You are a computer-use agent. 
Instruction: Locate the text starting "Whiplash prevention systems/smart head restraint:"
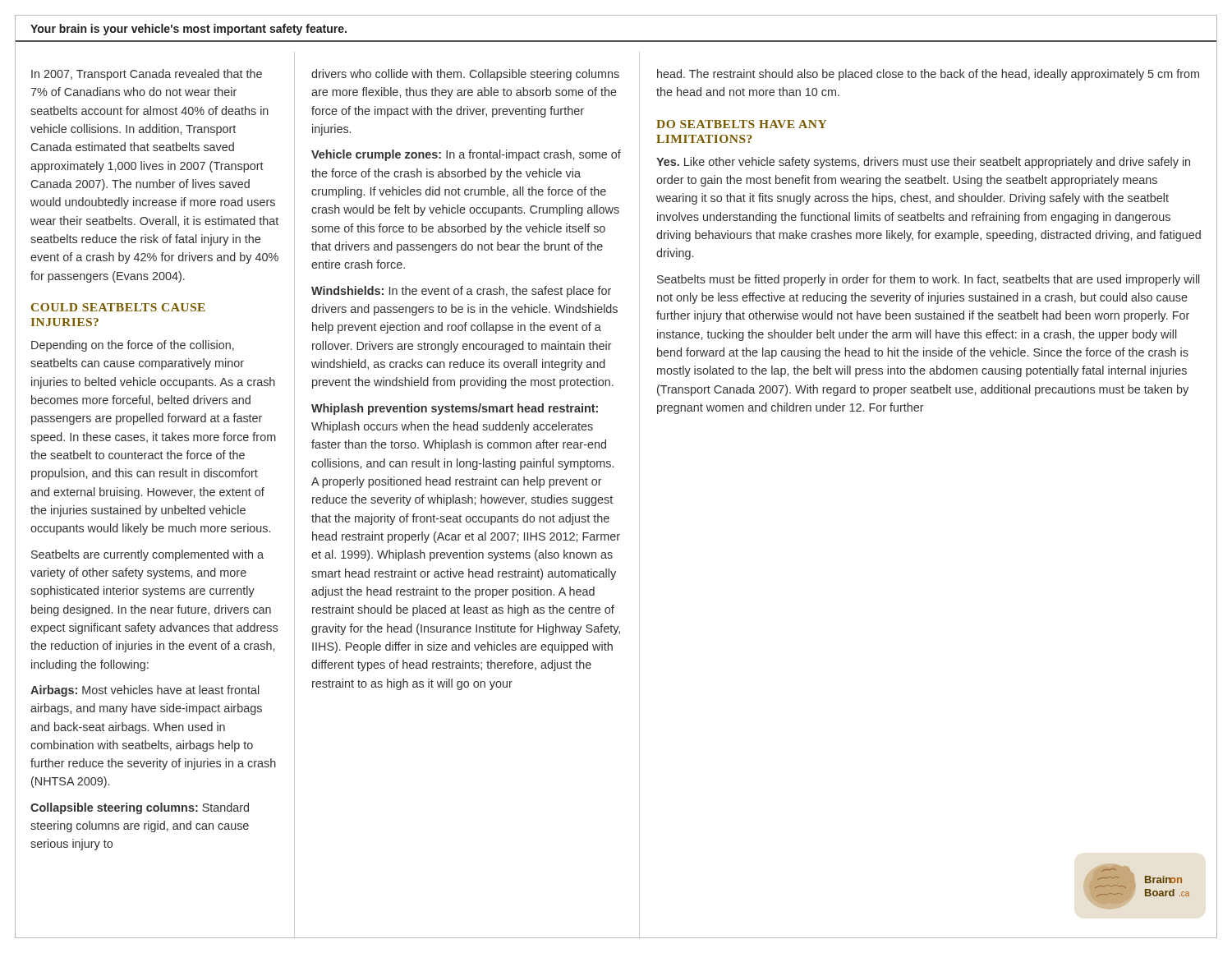(x=467, y=546)
